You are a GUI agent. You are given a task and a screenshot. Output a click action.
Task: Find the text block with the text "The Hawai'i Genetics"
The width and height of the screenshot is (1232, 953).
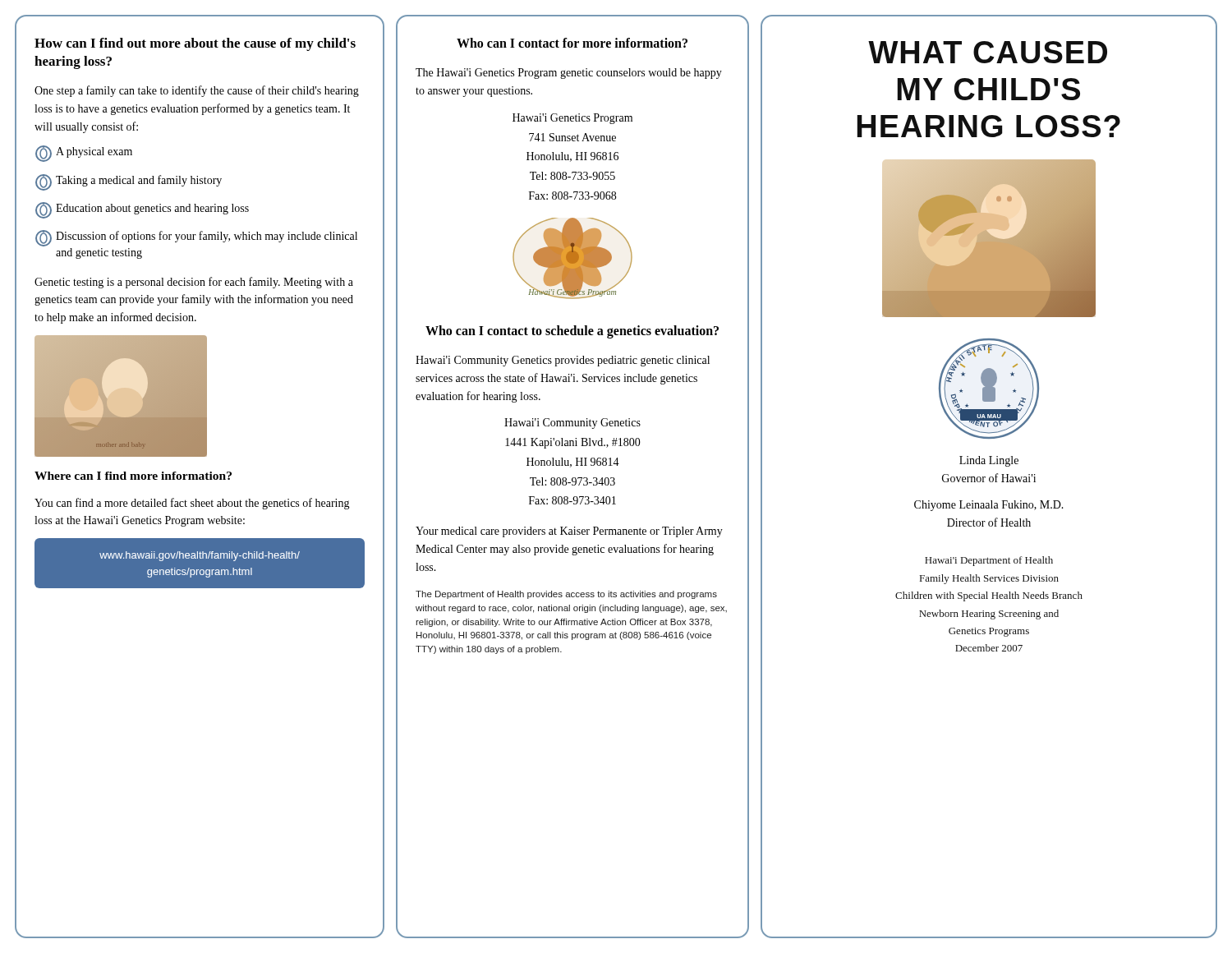572,82
